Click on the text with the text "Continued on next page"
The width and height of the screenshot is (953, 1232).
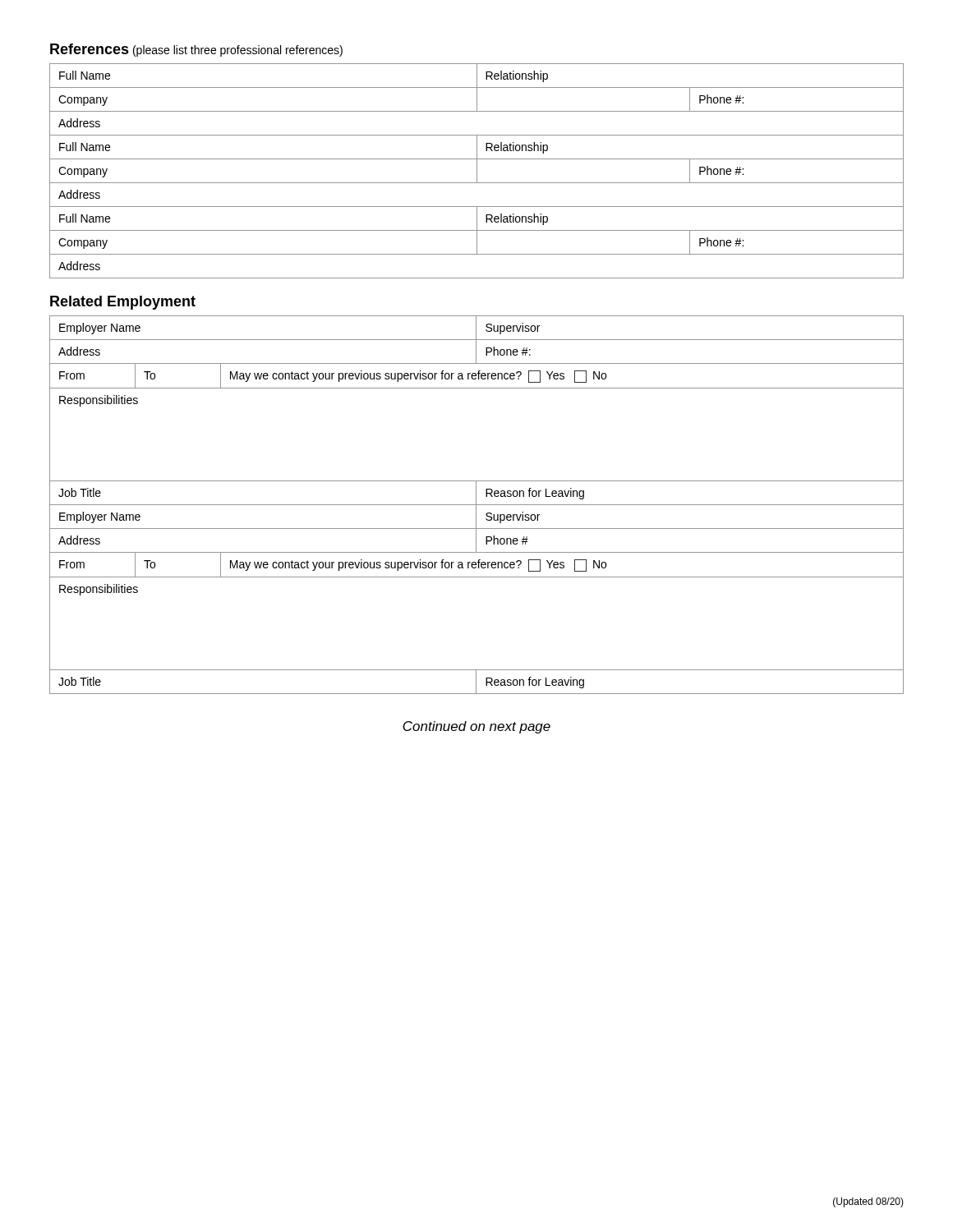[x=476, y=726]
